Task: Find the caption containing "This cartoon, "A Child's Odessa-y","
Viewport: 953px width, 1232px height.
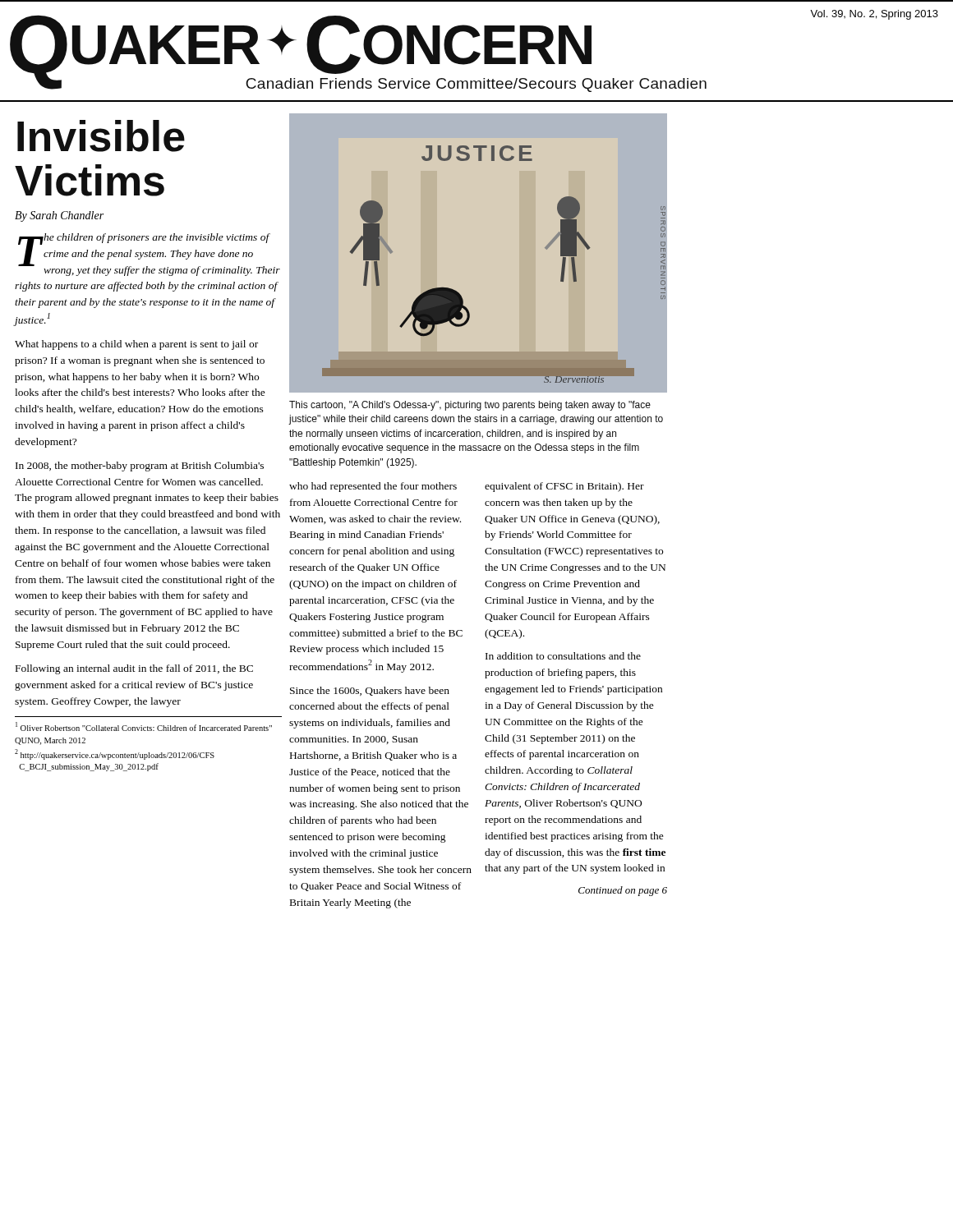Action: 476,433
